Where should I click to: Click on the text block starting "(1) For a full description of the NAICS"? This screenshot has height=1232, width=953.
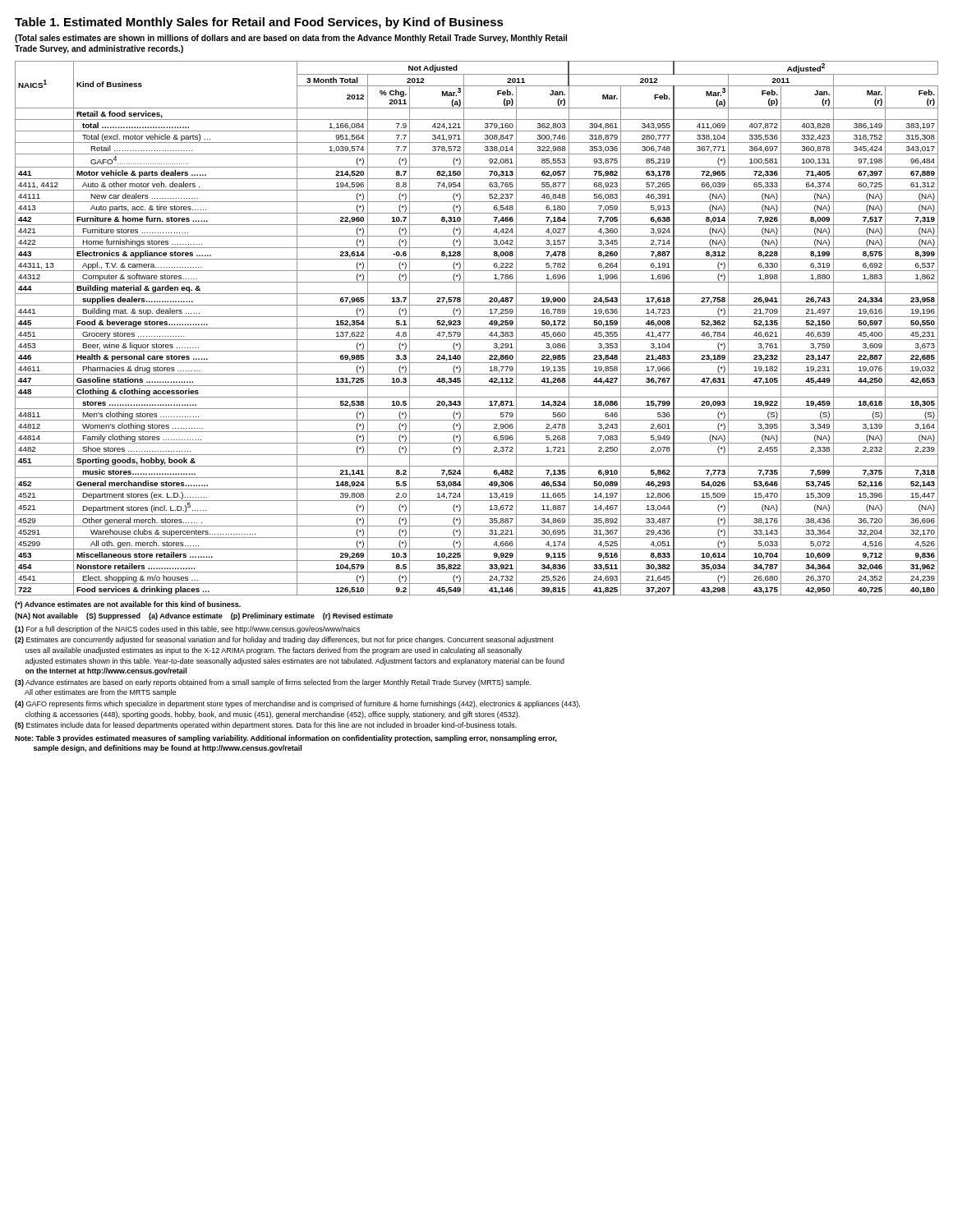click(476, 629)
